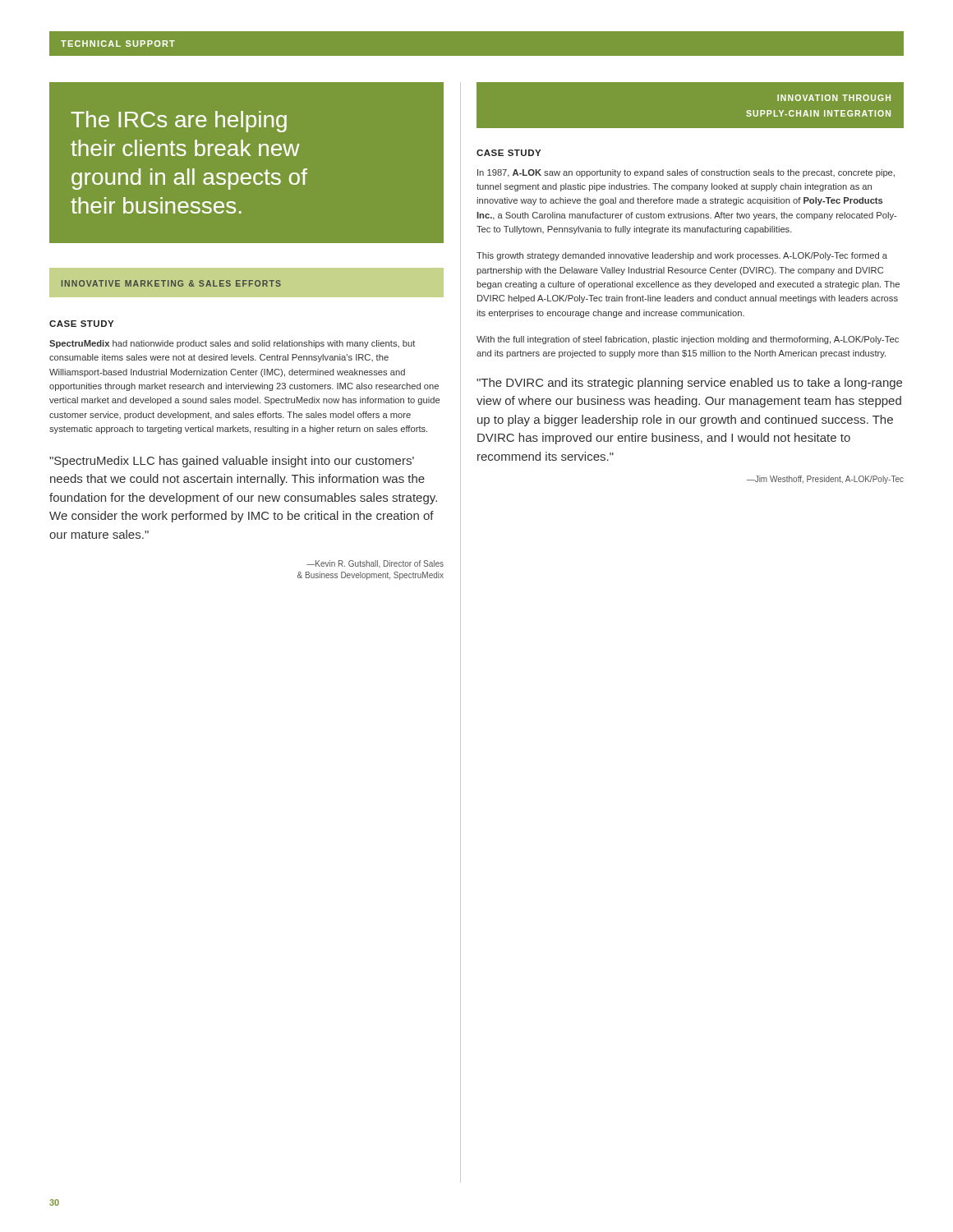
Task: Locate the section header that reads "Innovative Marketing & Sales Efforts"
Action: (x=171, y=283)
